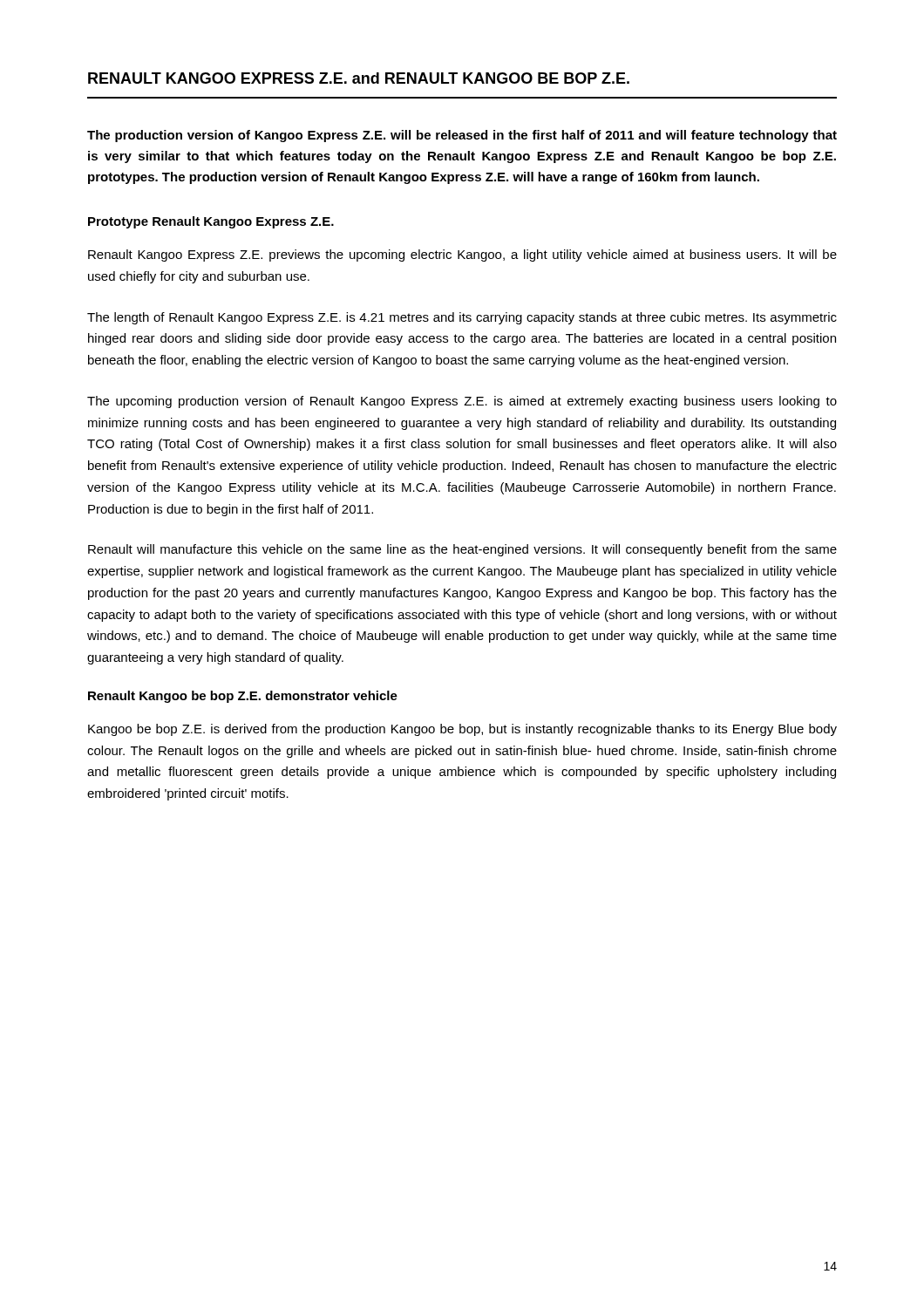Locate the text starting "RENAULT KANGOO EXPRESS Z.E. and"
924x1308 pixels.
[462, 79]
